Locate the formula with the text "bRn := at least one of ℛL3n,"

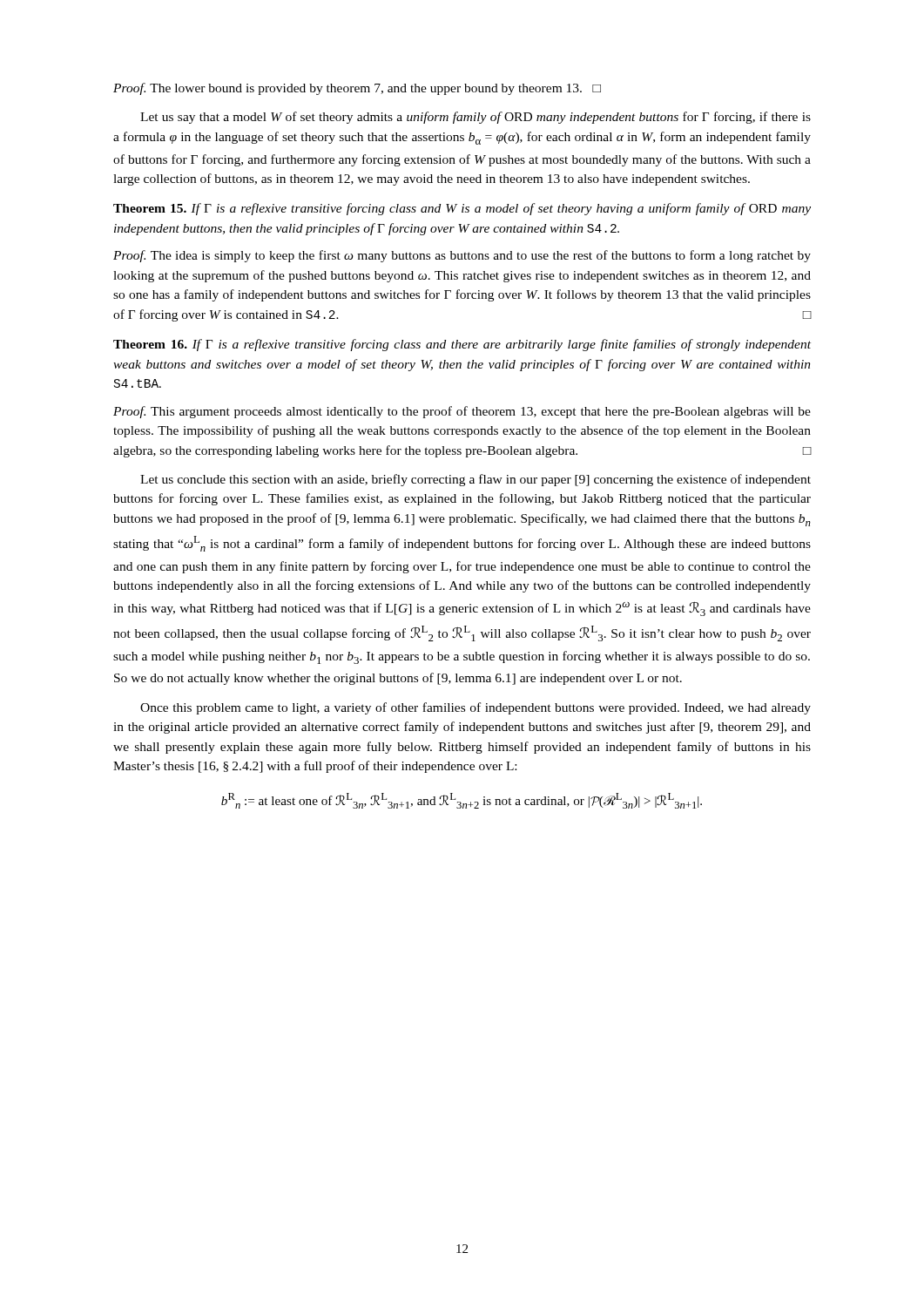[x=462, y=801]
